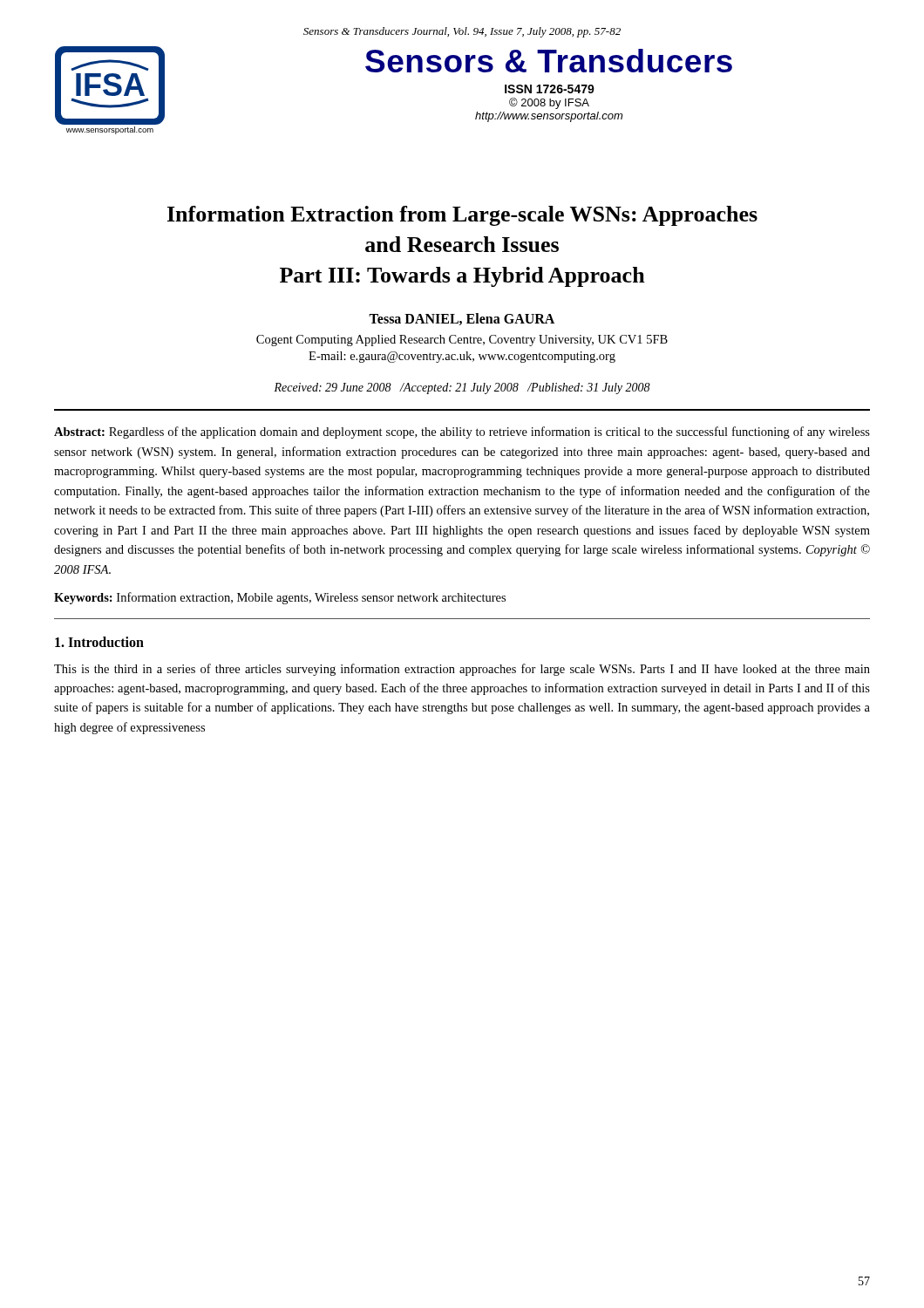Click on the text block with the text "Abstract: Regardless of the application domain"
924x1308 pixels.
point(462,501)
